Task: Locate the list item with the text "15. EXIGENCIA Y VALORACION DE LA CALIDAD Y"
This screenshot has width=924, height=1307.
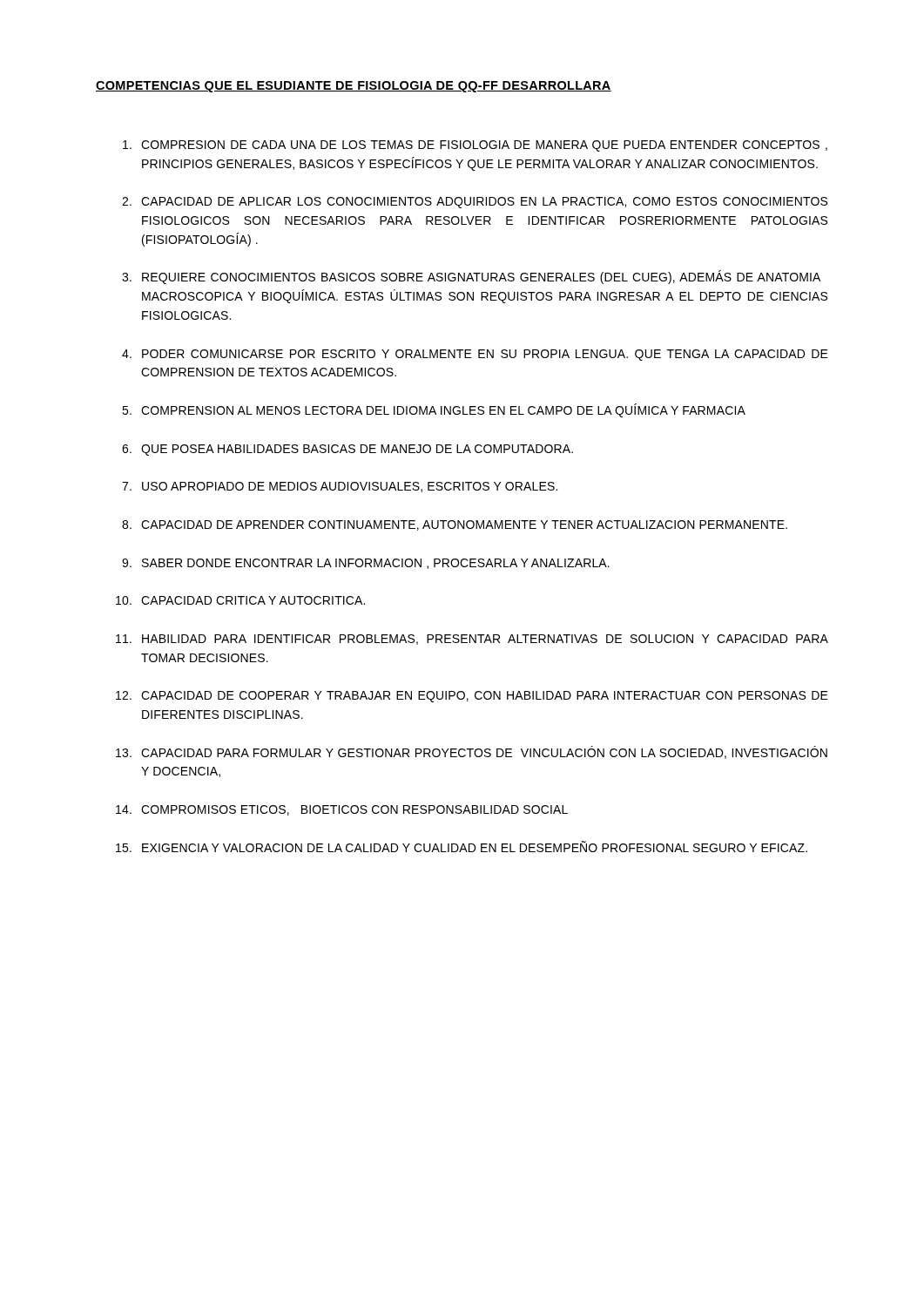Action: point(462,848)
